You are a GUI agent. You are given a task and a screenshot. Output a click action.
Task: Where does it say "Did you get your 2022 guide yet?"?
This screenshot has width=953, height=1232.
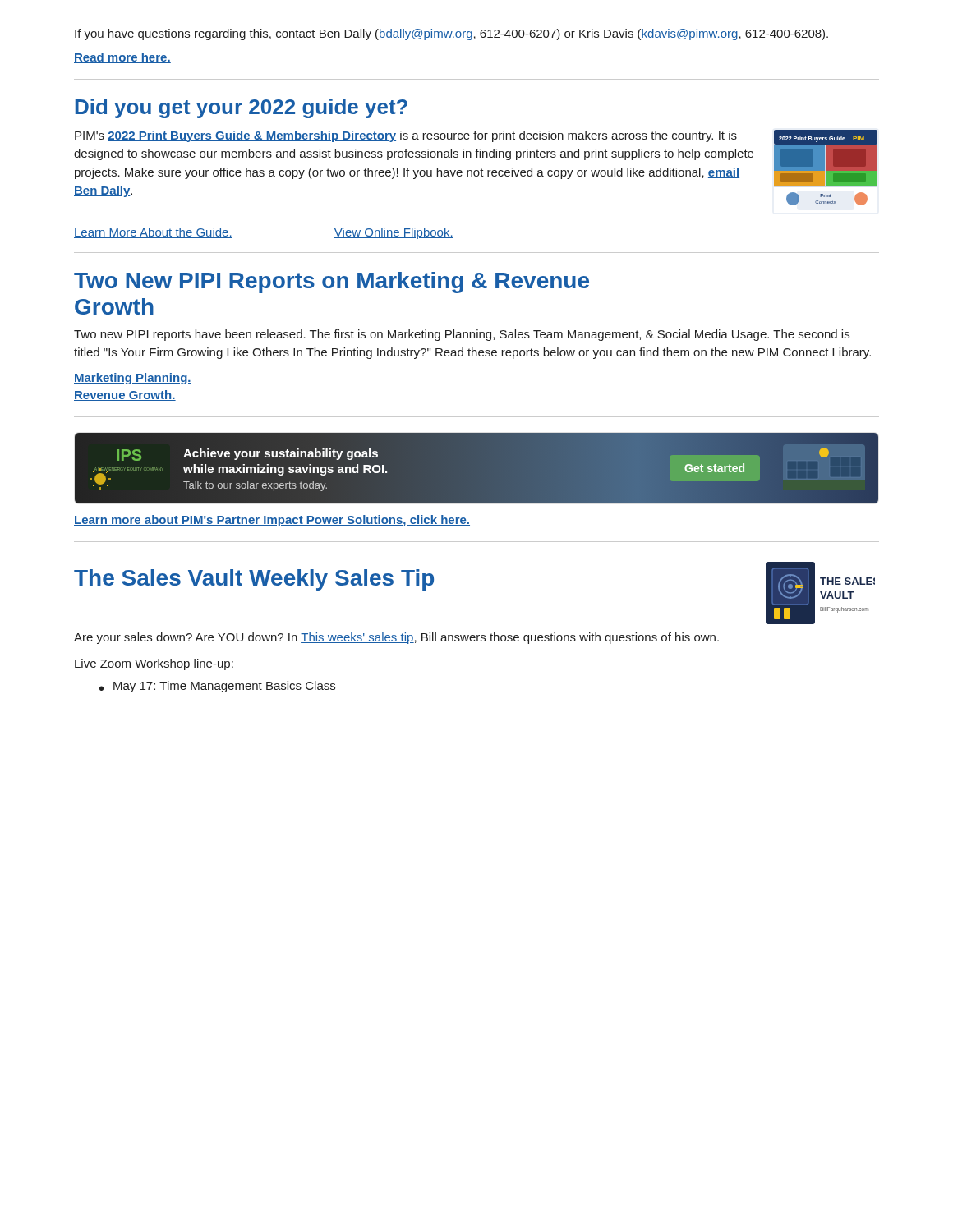(241, 106)
